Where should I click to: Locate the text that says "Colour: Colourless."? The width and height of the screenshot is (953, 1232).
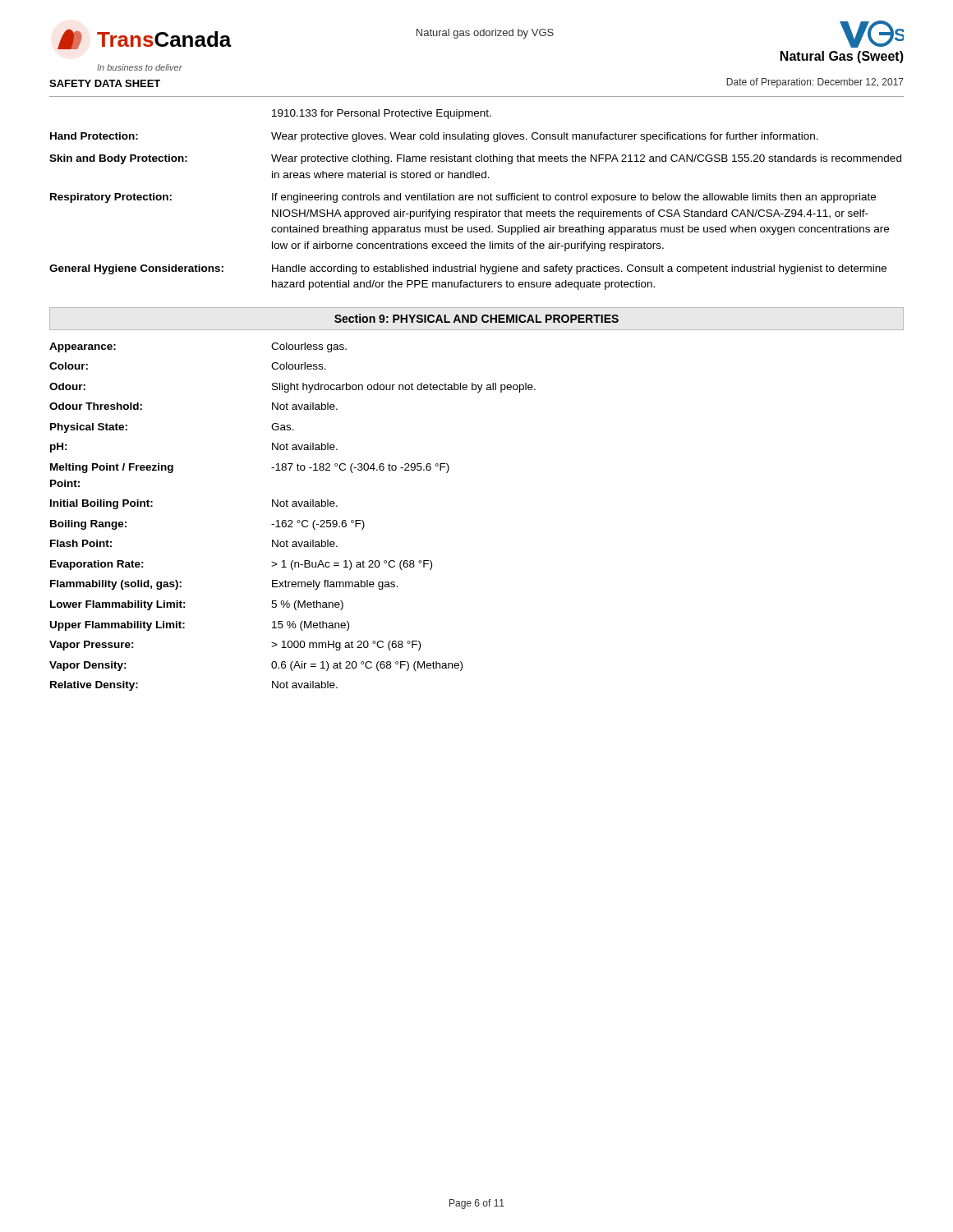coord(70,365)
